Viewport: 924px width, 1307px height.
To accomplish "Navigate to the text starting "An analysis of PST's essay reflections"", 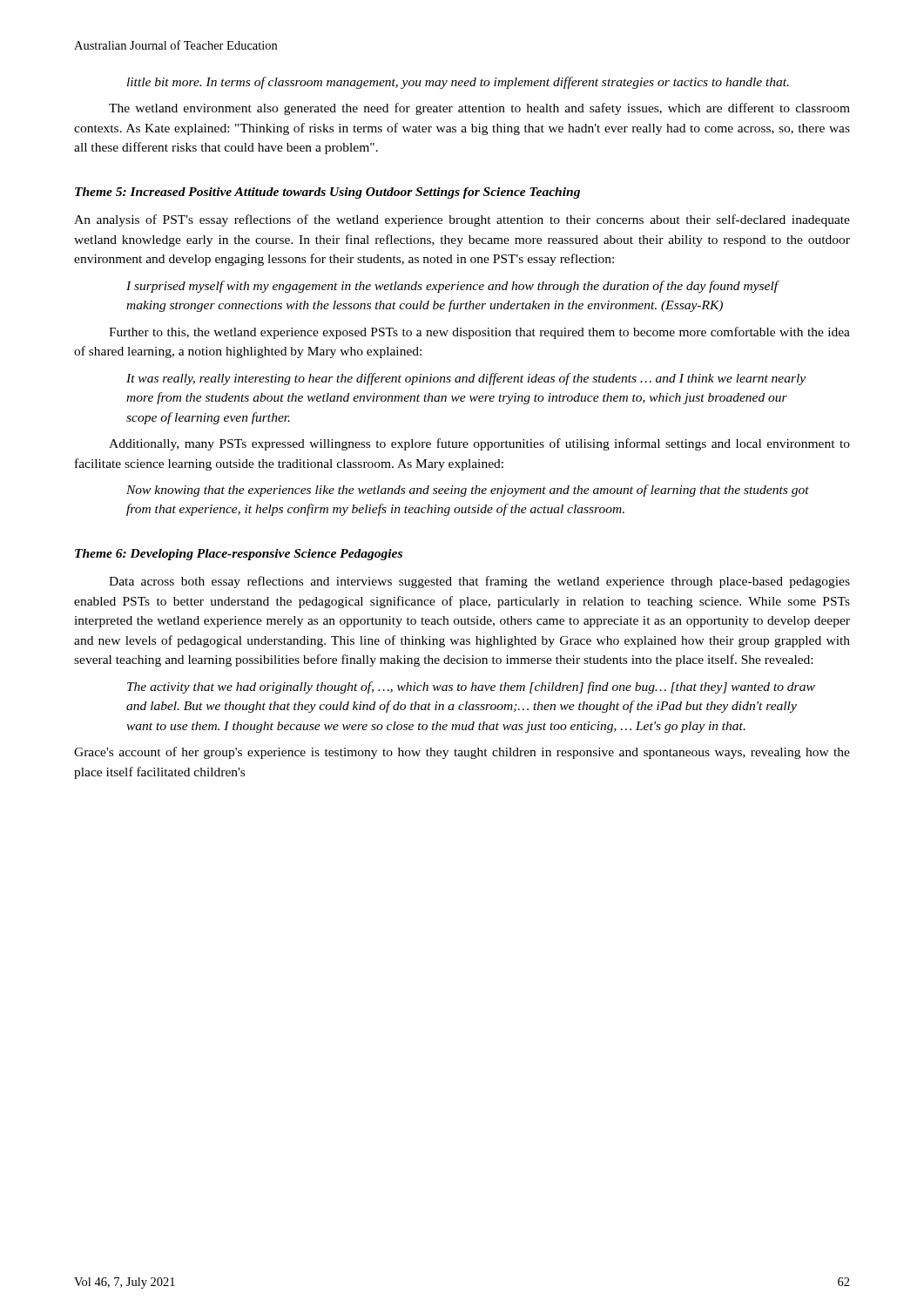I will click(462, 240).
